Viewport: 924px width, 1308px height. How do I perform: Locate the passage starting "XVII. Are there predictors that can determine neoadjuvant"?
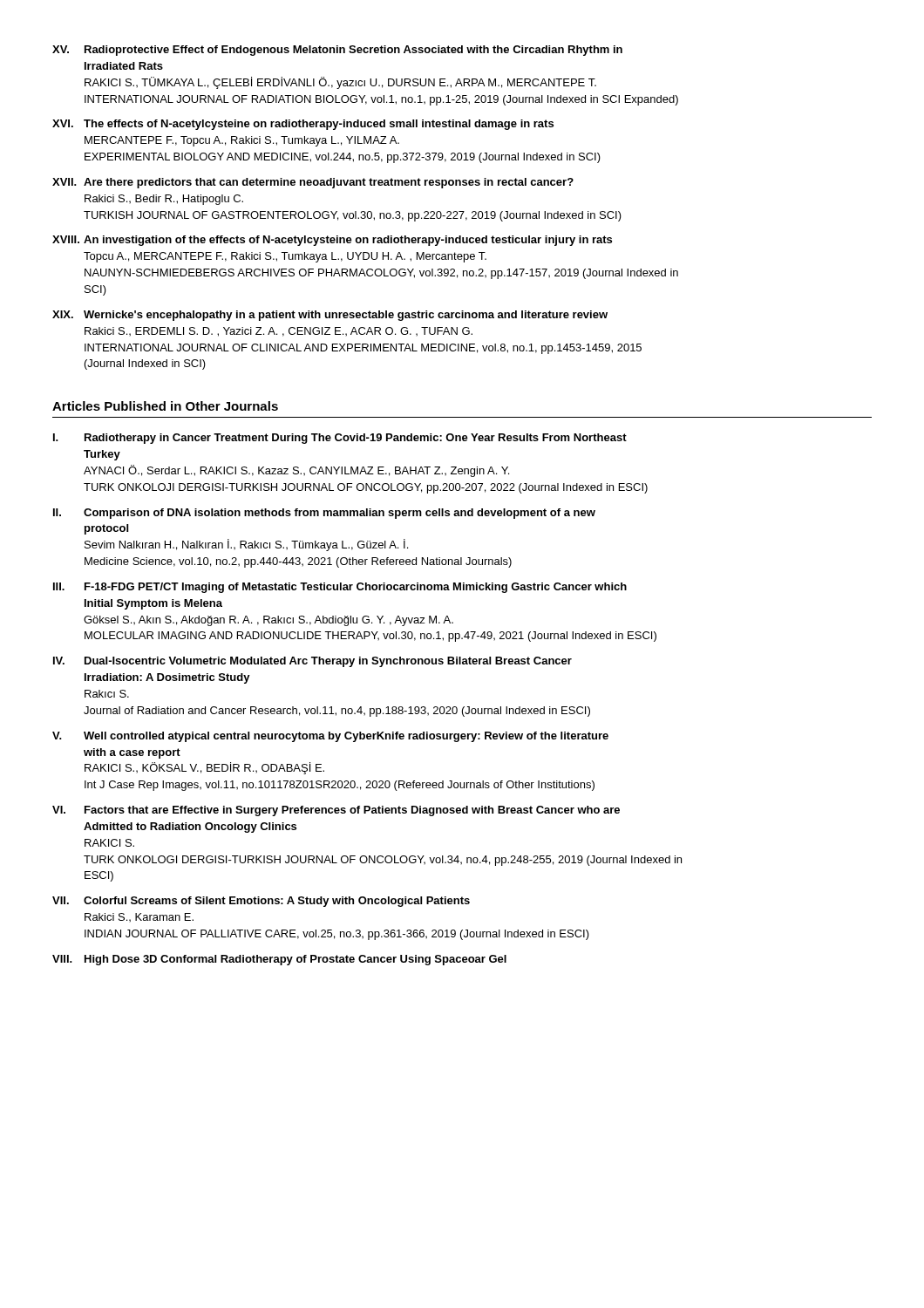[313, 183]
